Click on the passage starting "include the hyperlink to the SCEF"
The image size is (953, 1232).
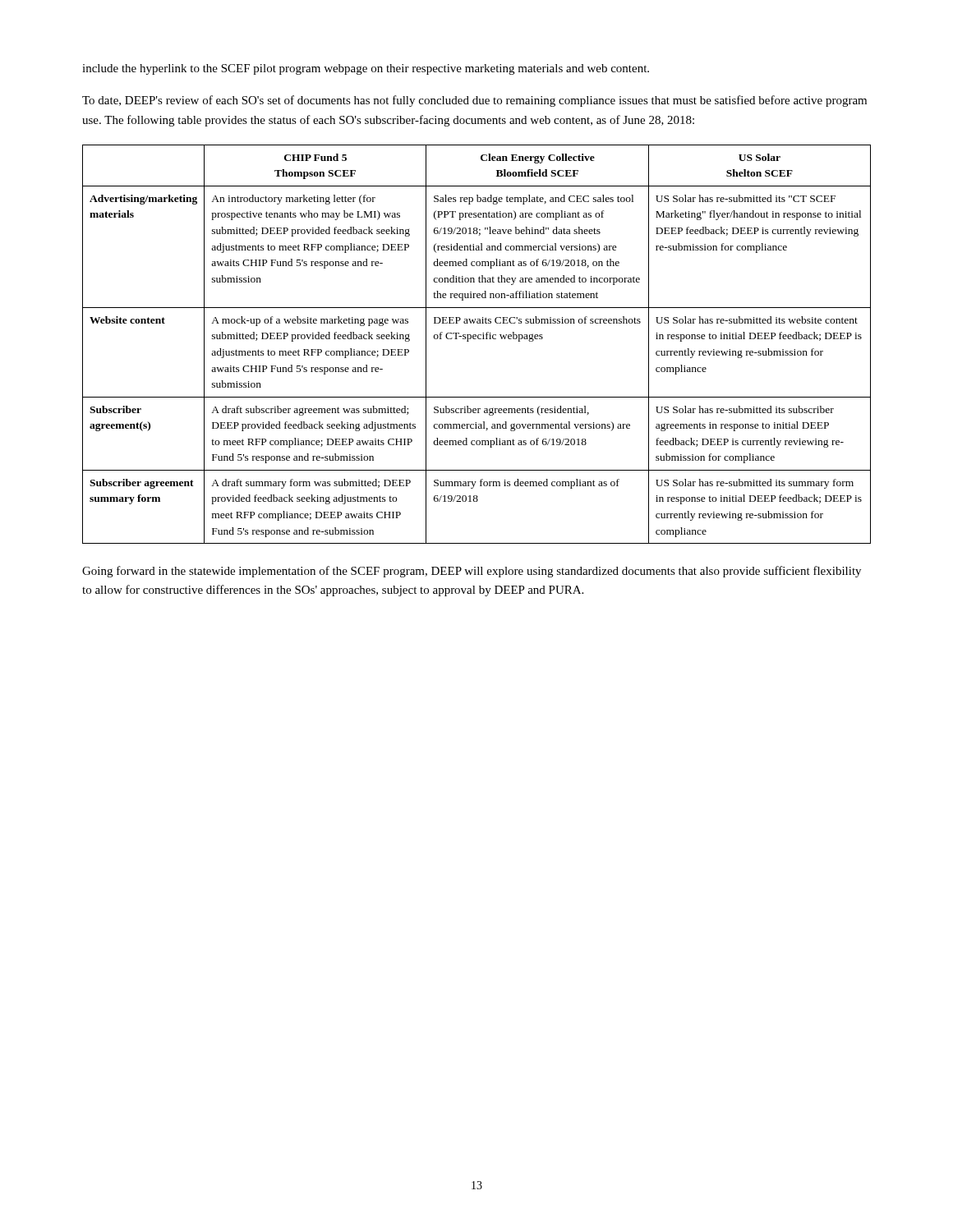[476, 69]
